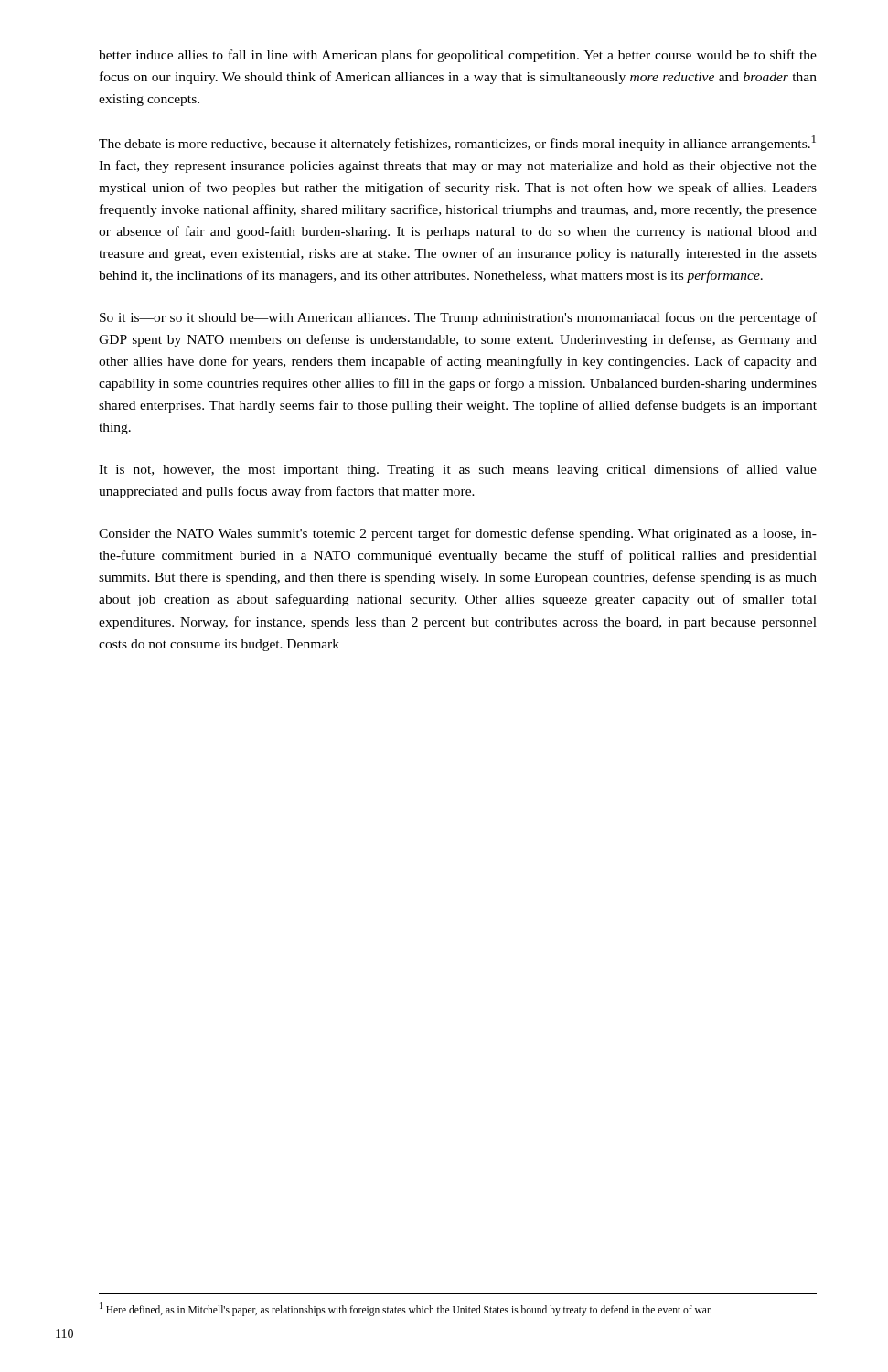Select the text block with the text "So it is—or so it"
Image resolution: width=888 pixels, height=1372 pixels.
(x=458, y=372)
